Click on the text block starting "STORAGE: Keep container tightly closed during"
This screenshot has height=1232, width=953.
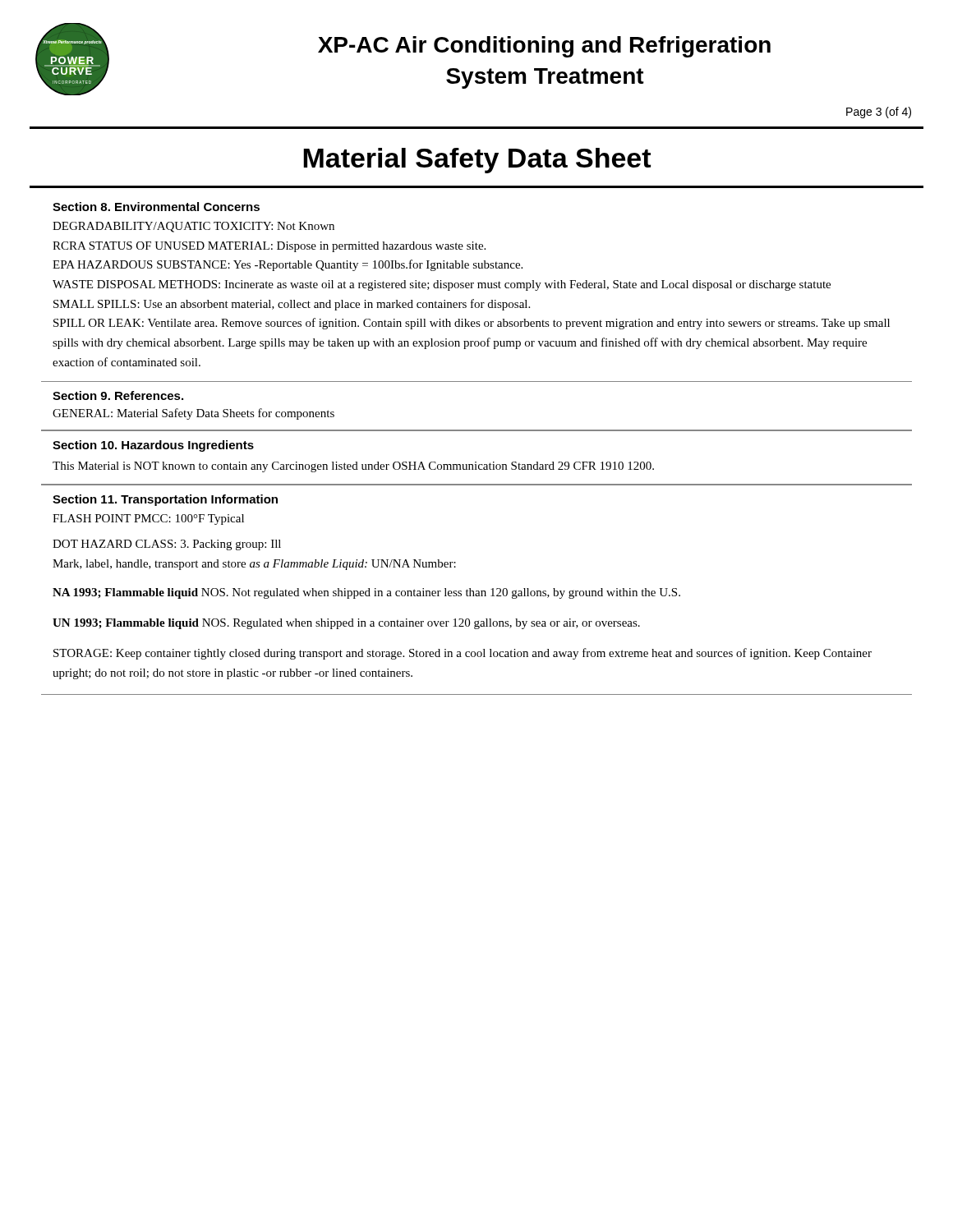pos(462,663)
